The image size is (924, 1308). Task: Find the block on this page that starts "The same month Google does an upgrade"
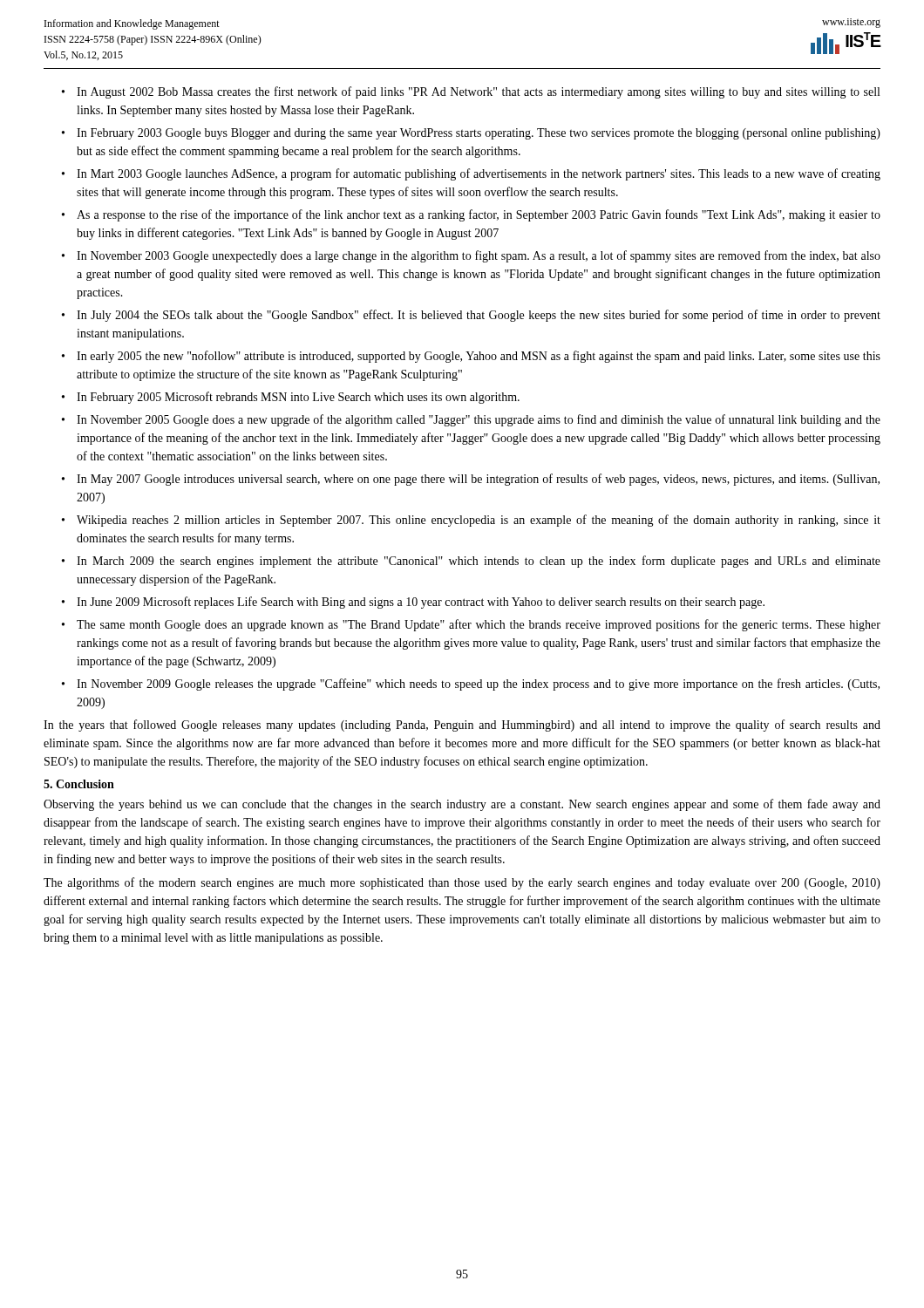(x=471, y=643)
